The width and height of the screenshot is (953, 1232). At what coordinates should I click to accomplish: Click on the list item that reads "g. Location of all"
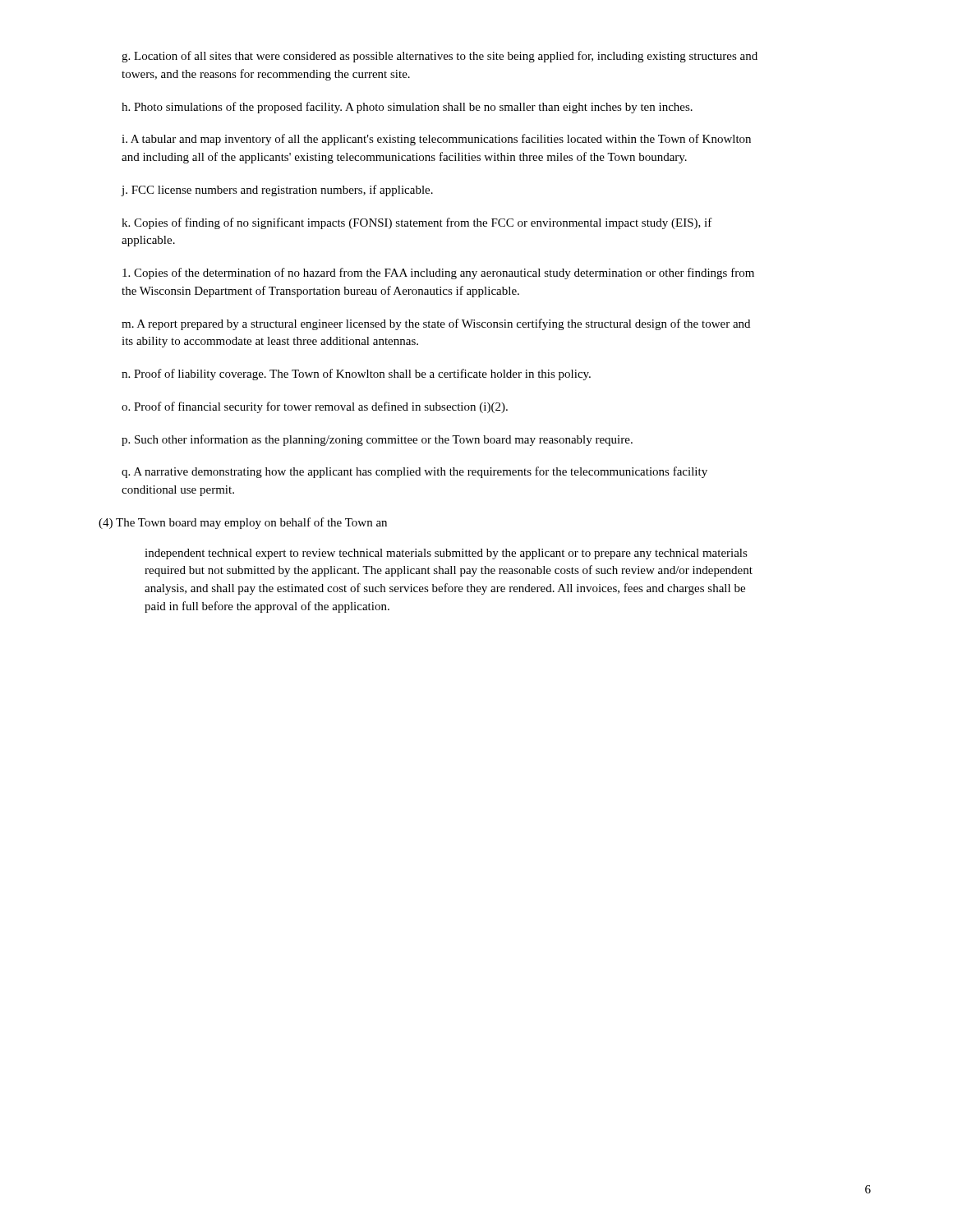[x=442, y=66]
